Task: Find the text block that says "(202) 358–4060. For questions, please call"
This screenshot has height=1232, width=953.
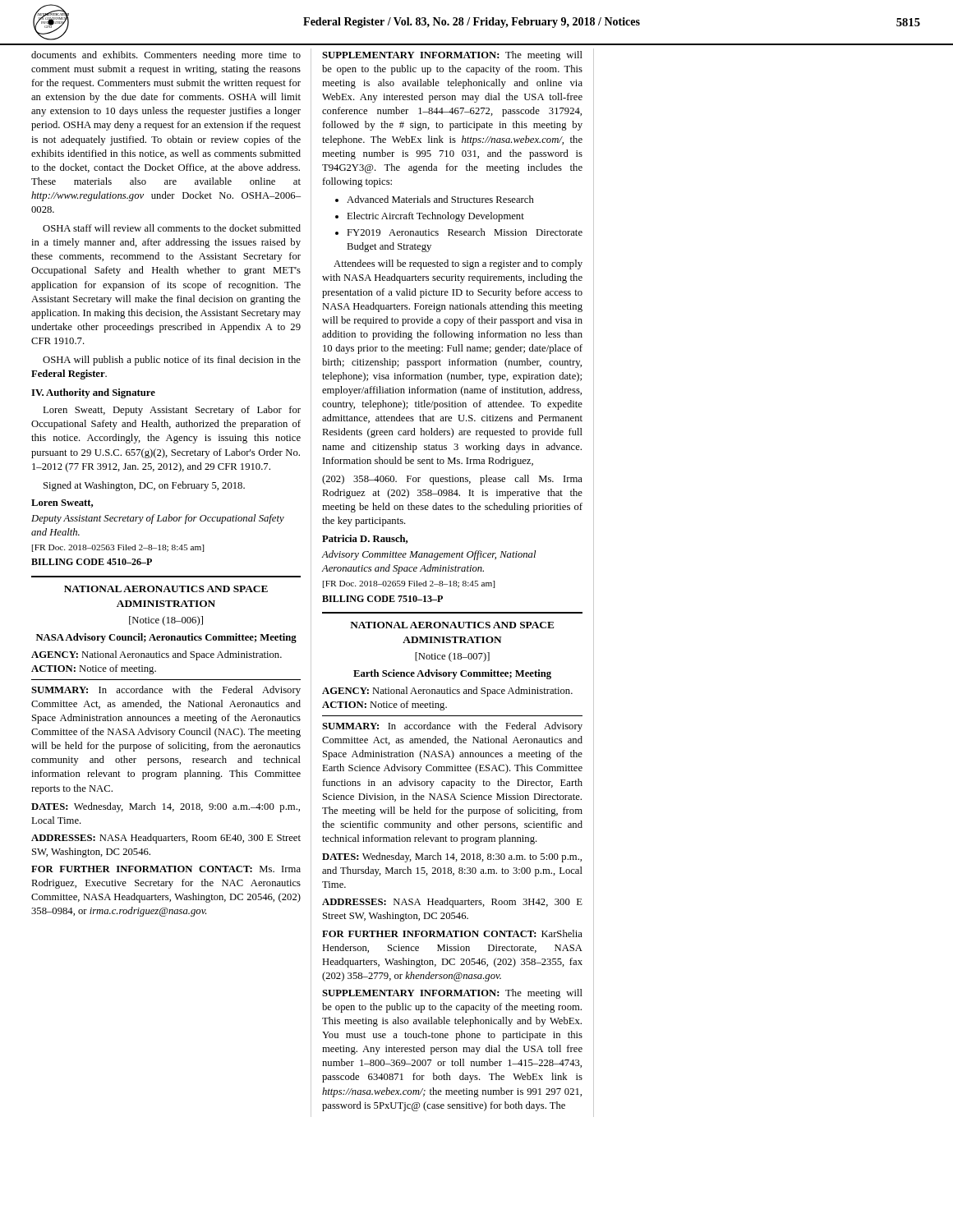Action: 452,500
